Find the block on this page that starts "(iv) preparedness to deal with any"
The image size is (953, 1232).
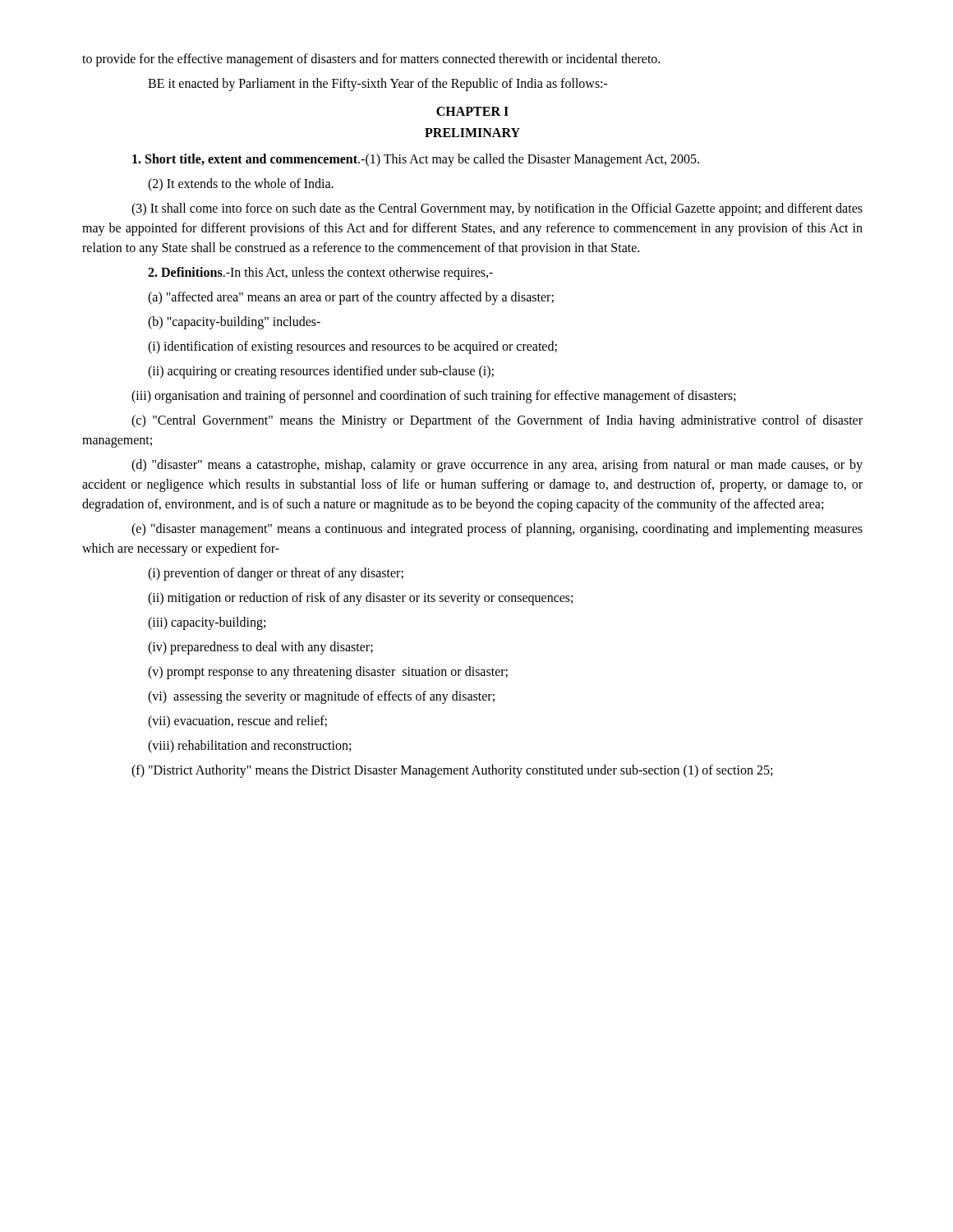point(260,648)
